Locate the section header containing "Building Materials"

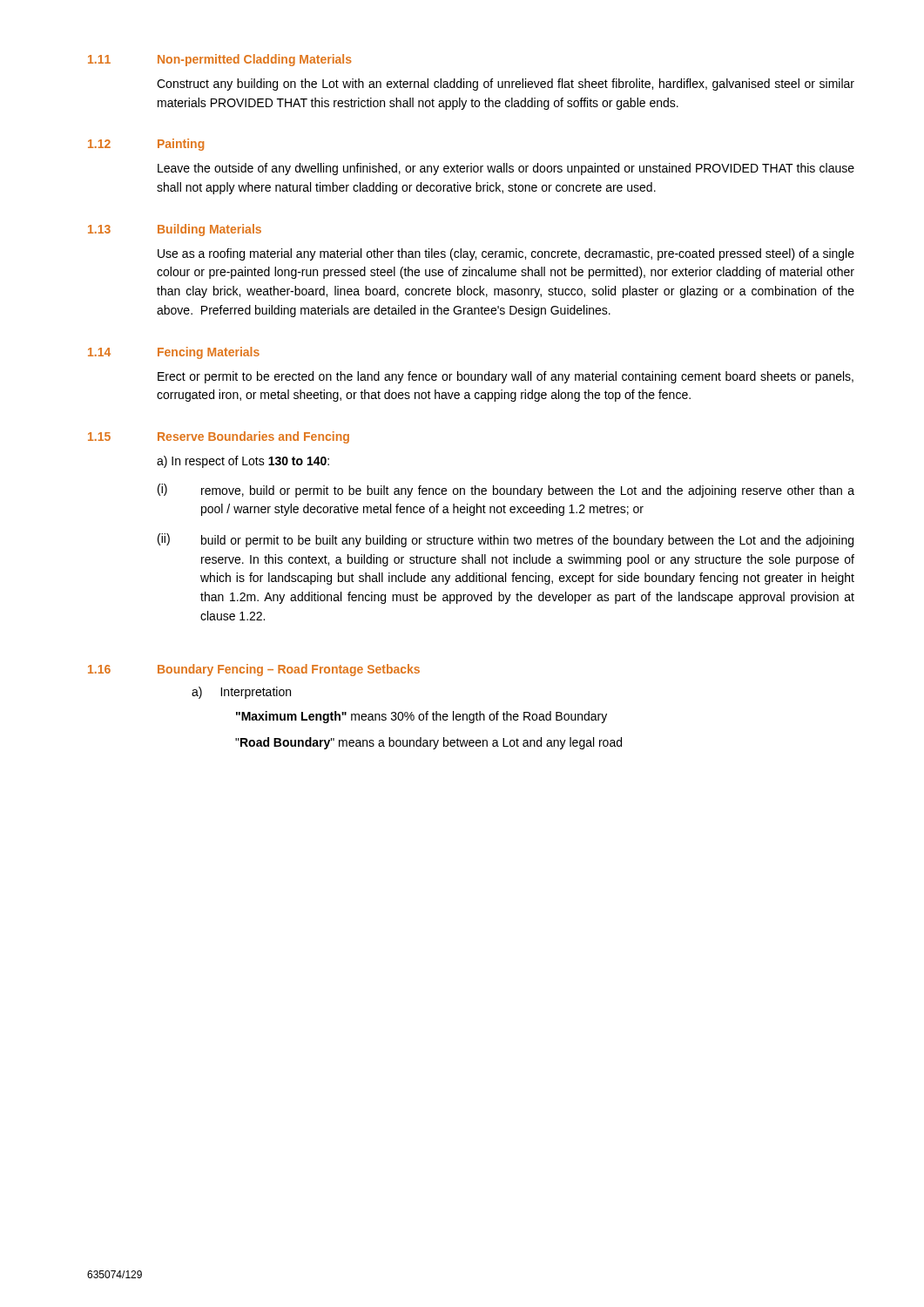point(209,229)
